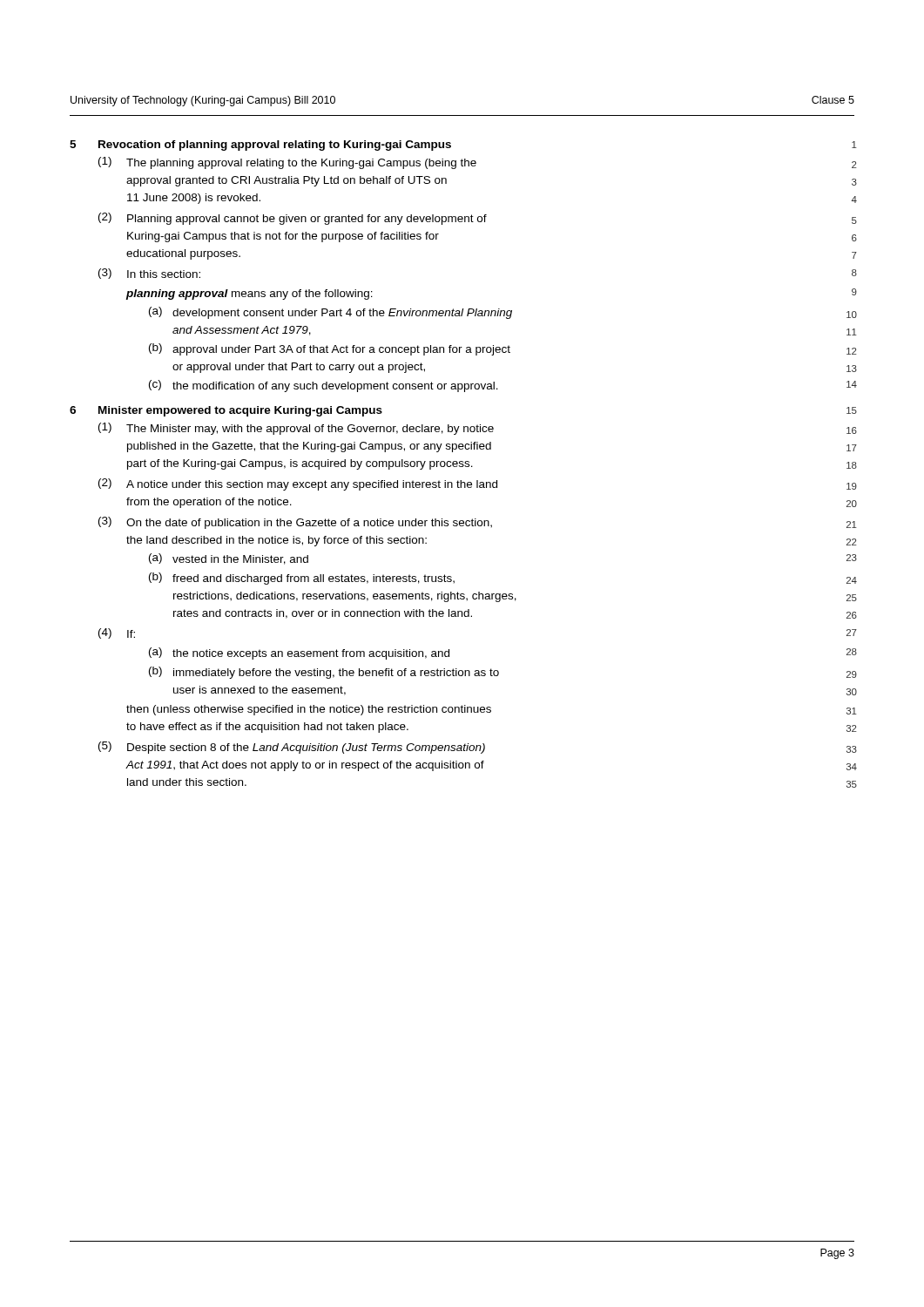Point to the element starting "planning approval means any of the following: 9"
This screenshot has height=1307, width=924.
tap(249, 295)
